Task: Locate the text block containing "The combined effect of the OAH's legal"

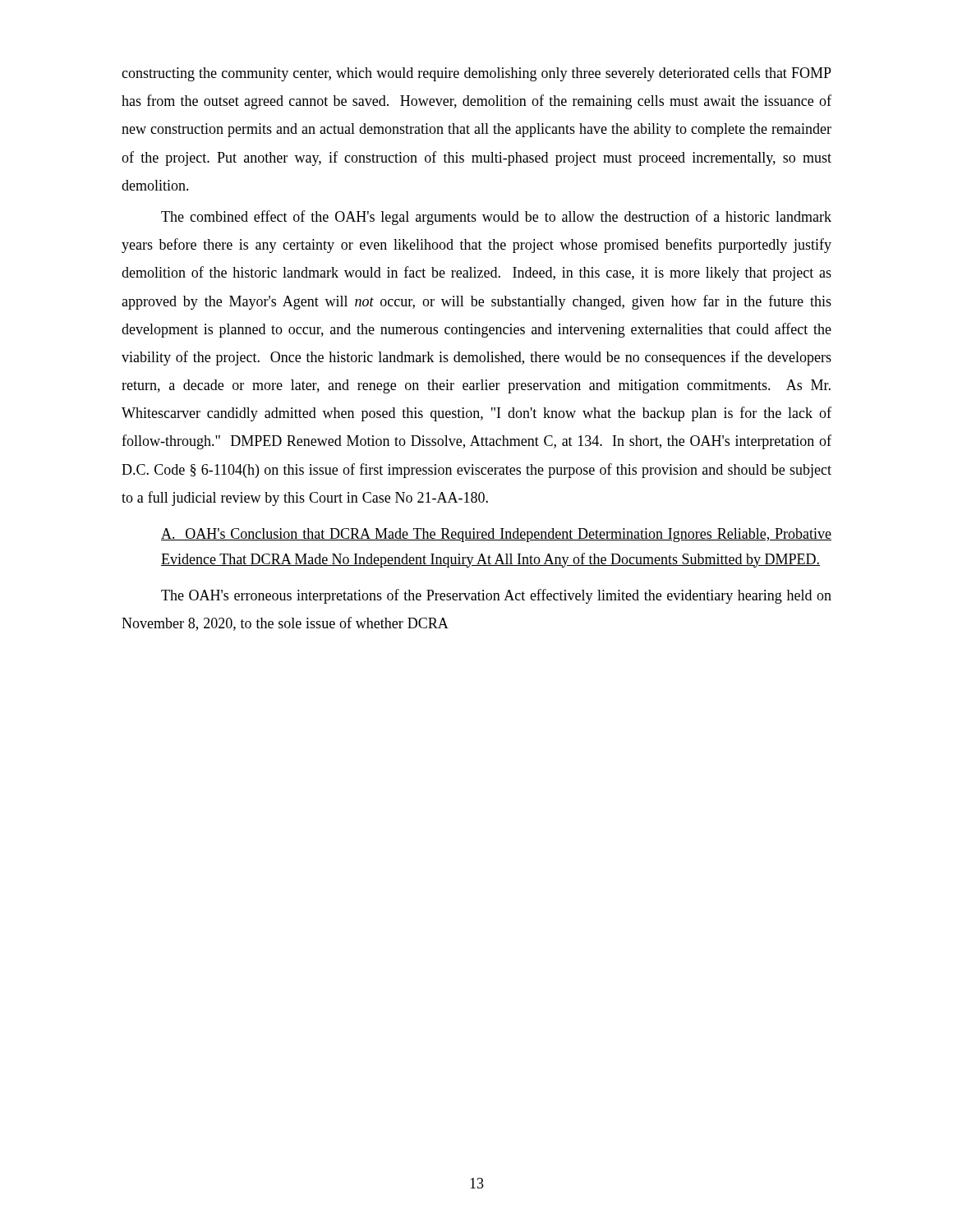Action: tap(476, 357)
